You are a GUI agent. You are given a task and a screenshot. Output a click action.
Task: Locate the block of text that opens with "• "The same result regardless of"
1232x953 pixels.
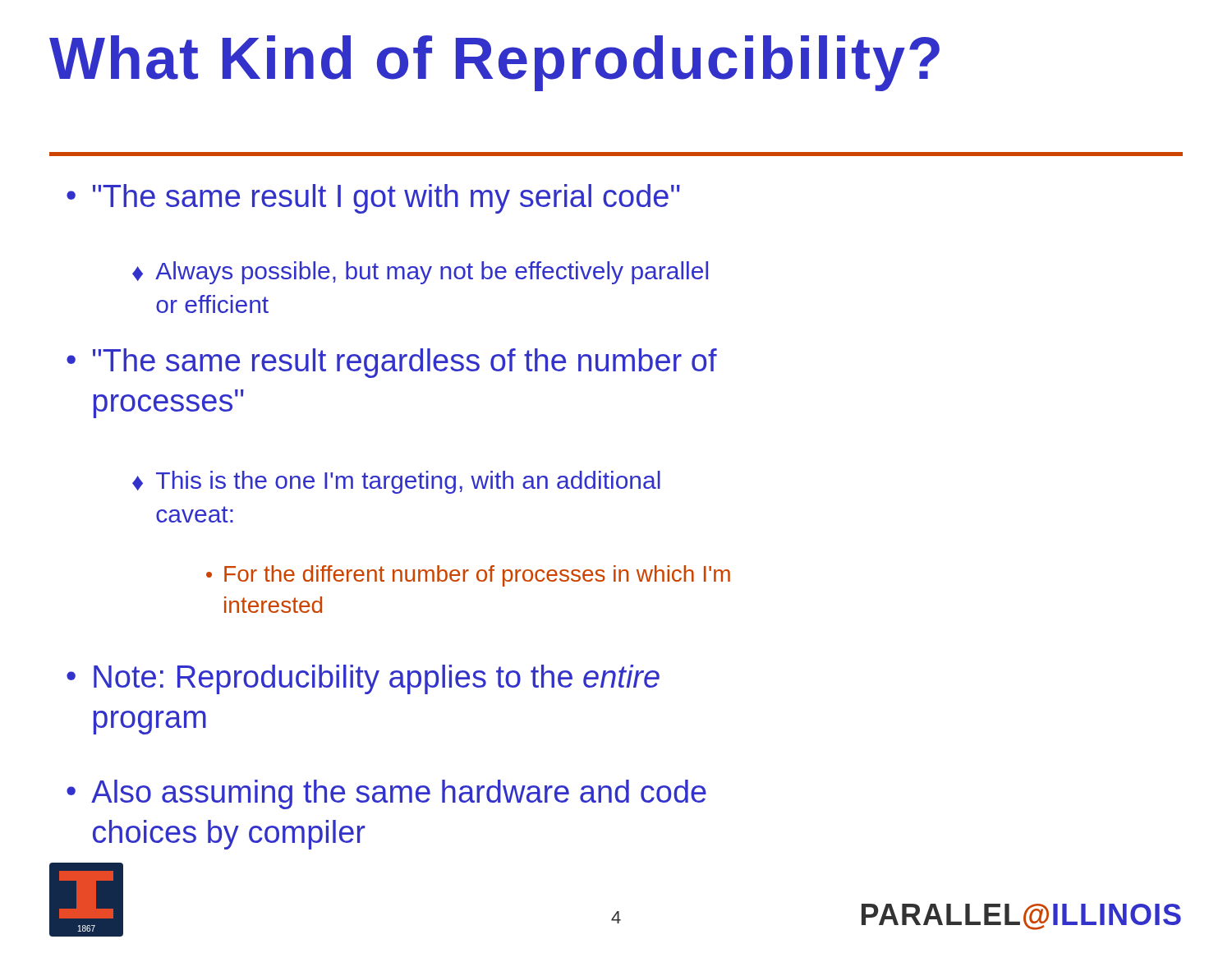tap(616, 382)
